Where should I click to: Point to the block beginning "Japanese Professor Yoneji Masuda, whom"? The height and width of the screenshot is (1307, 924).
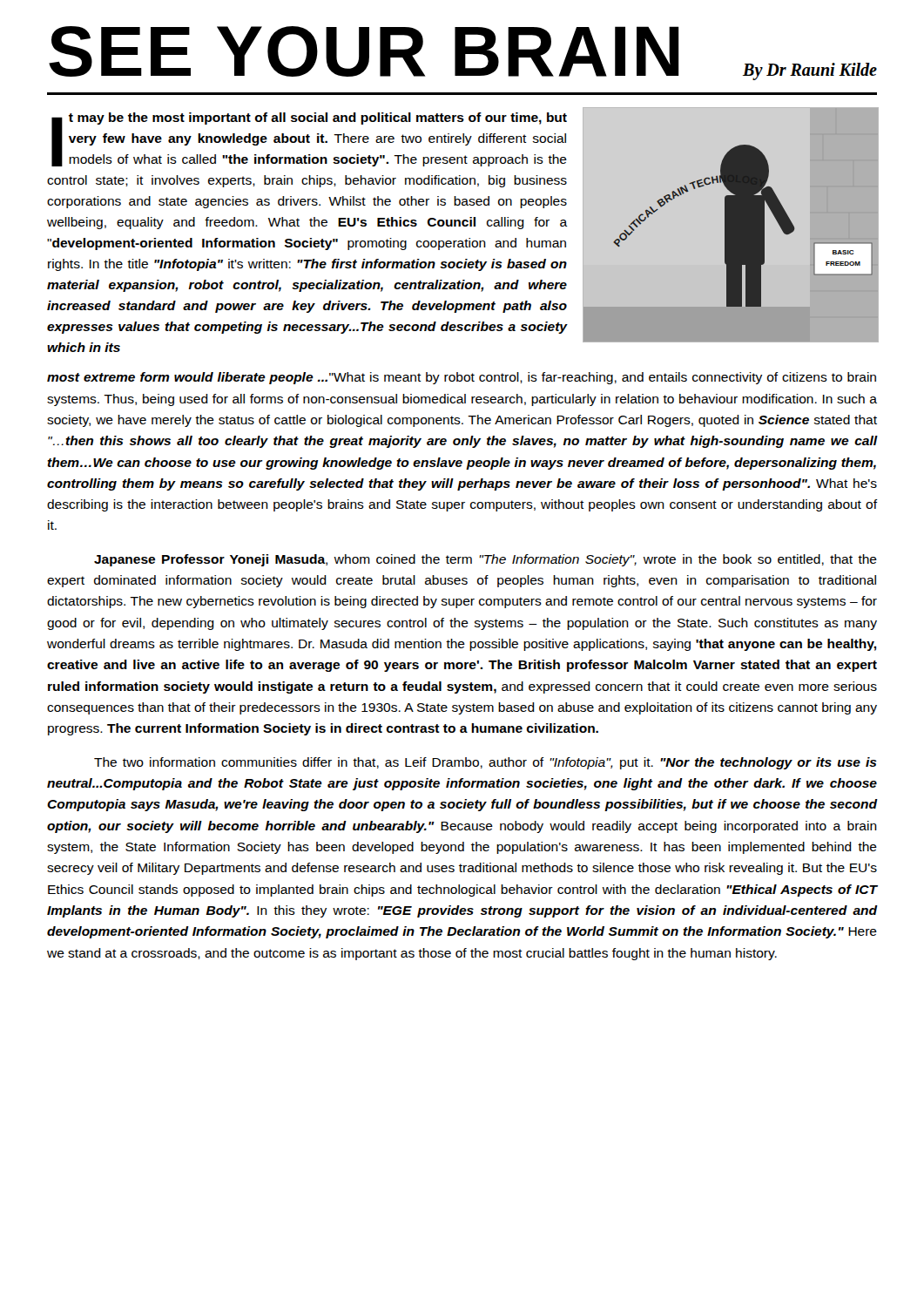462,644
